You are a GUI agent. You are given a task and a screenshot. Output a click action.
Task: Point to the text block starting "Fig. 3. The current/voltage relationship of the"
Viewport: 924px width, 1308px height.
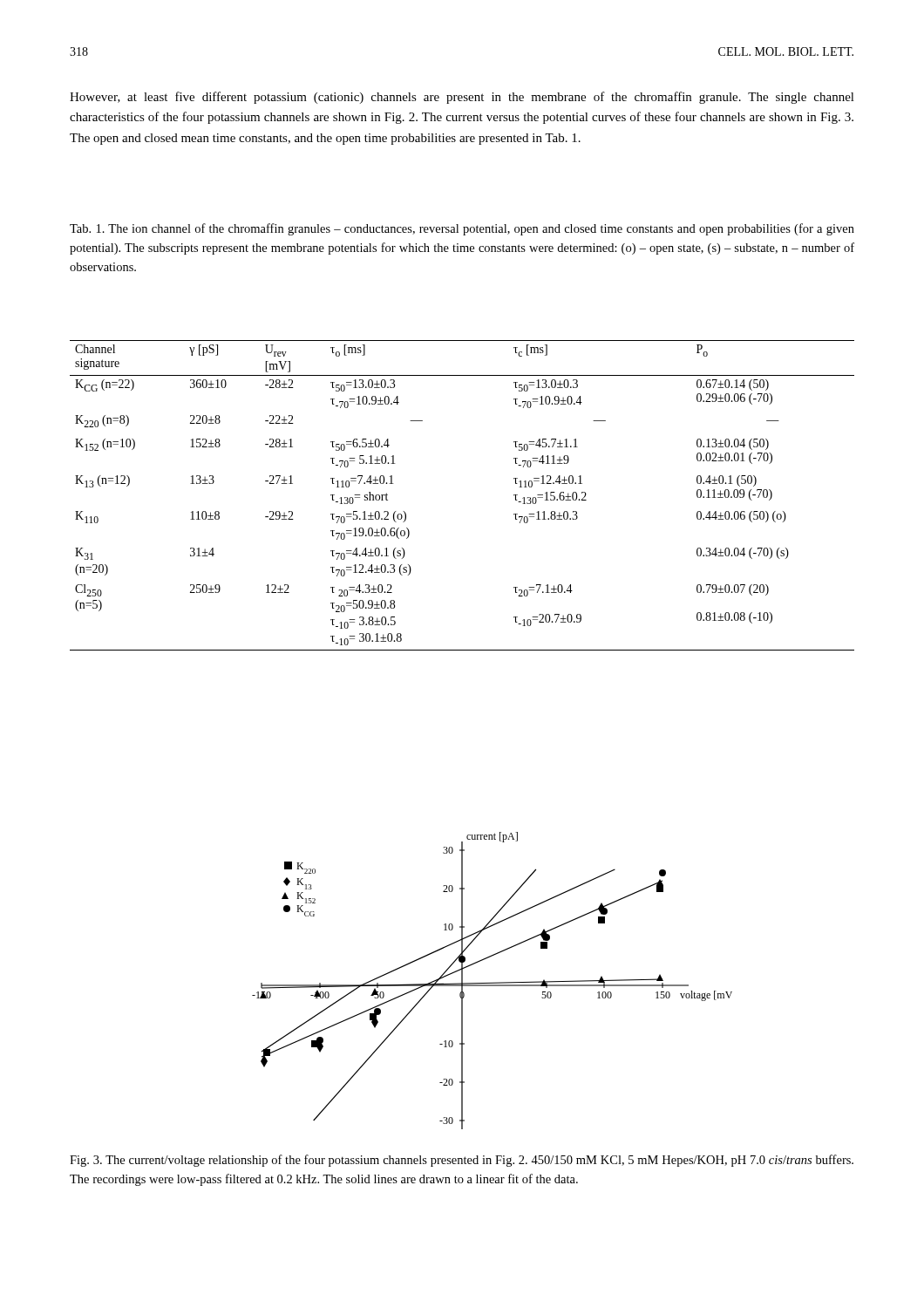[x=462, y=1169]
